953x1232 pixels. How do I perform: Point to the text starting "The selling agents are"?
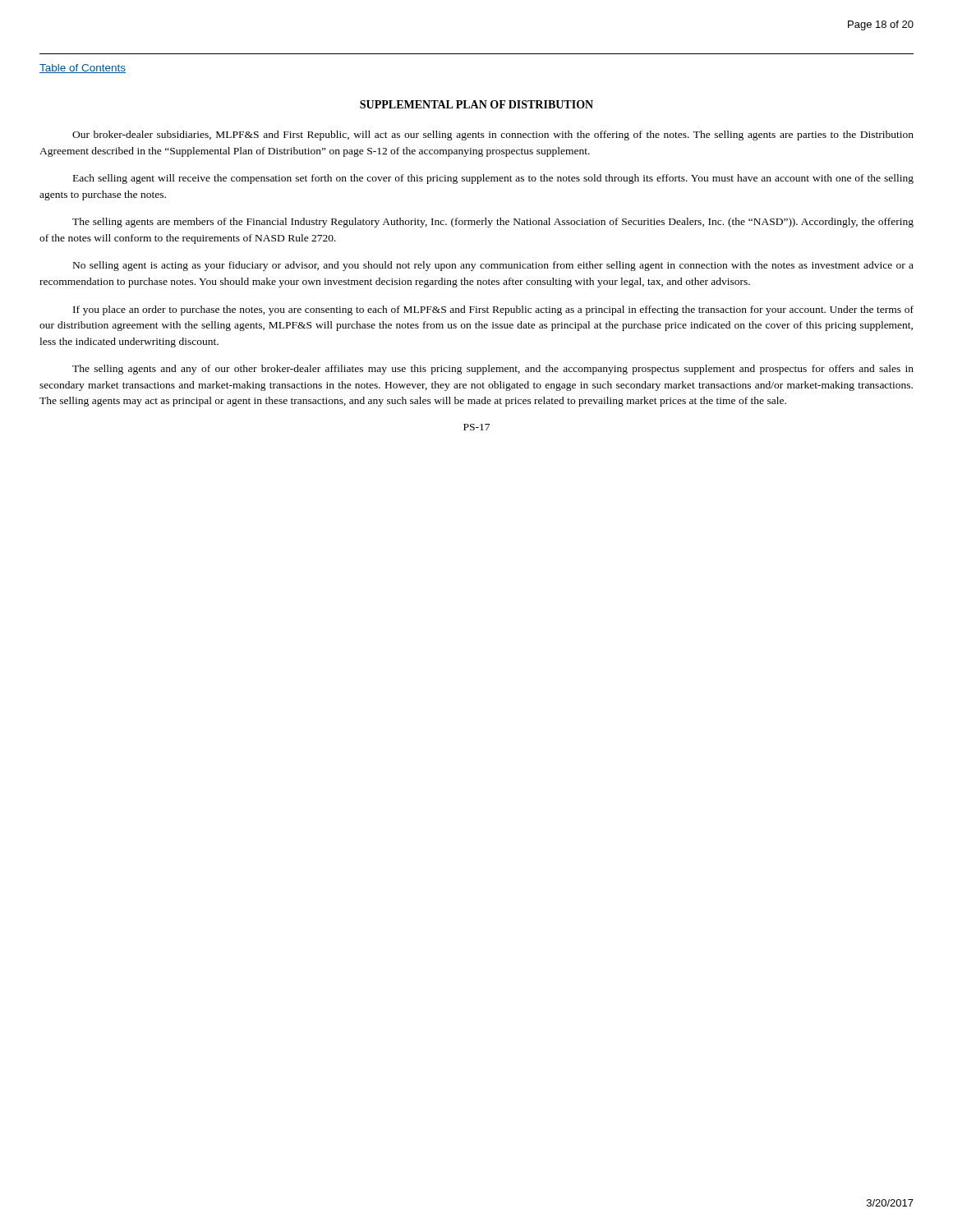(x=476, y=230)
